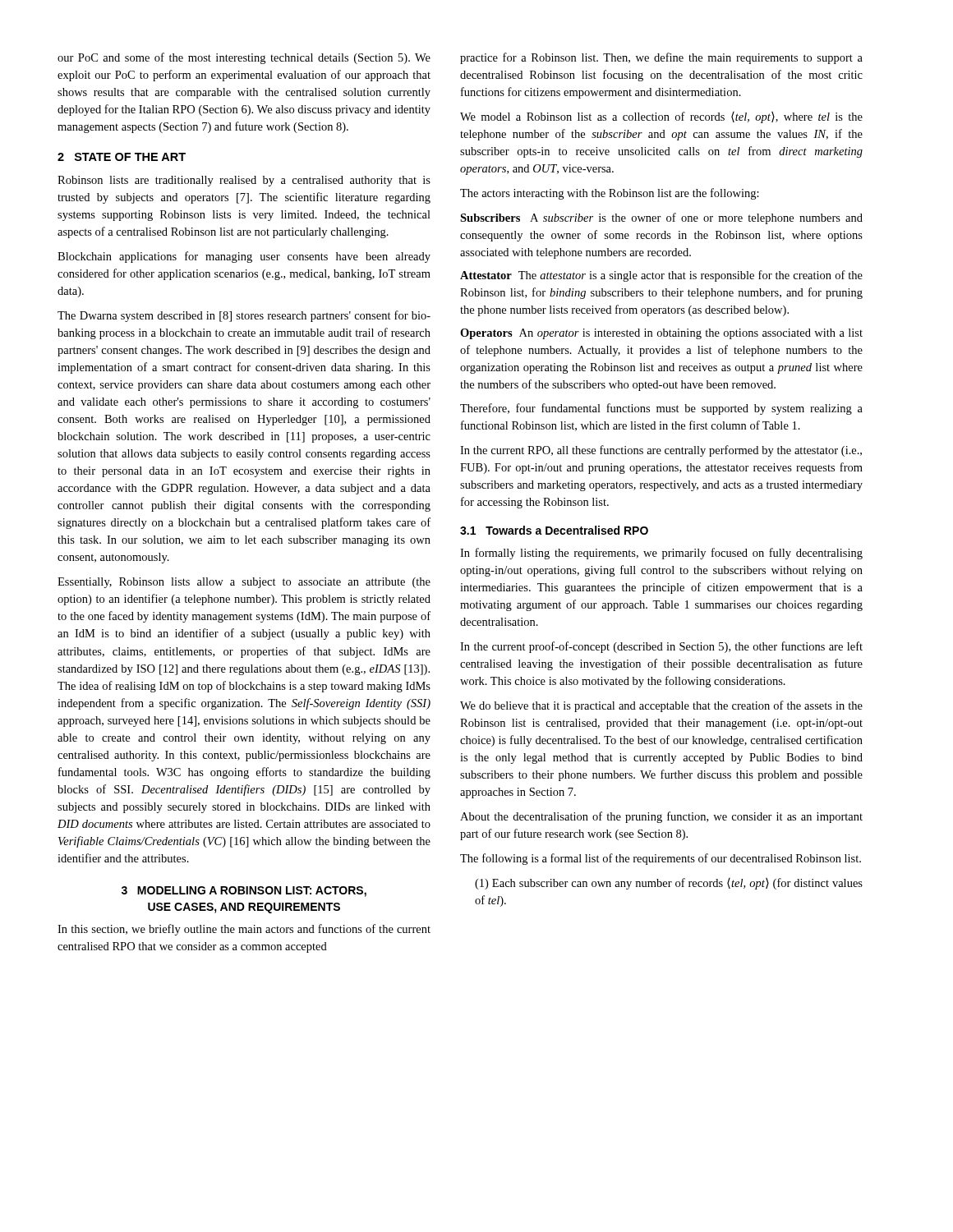Viewport: 953px width, 1232px height.
Task: Click the passage that begins "Attestator The attestator is a single actor"
Action: [661, 293]
